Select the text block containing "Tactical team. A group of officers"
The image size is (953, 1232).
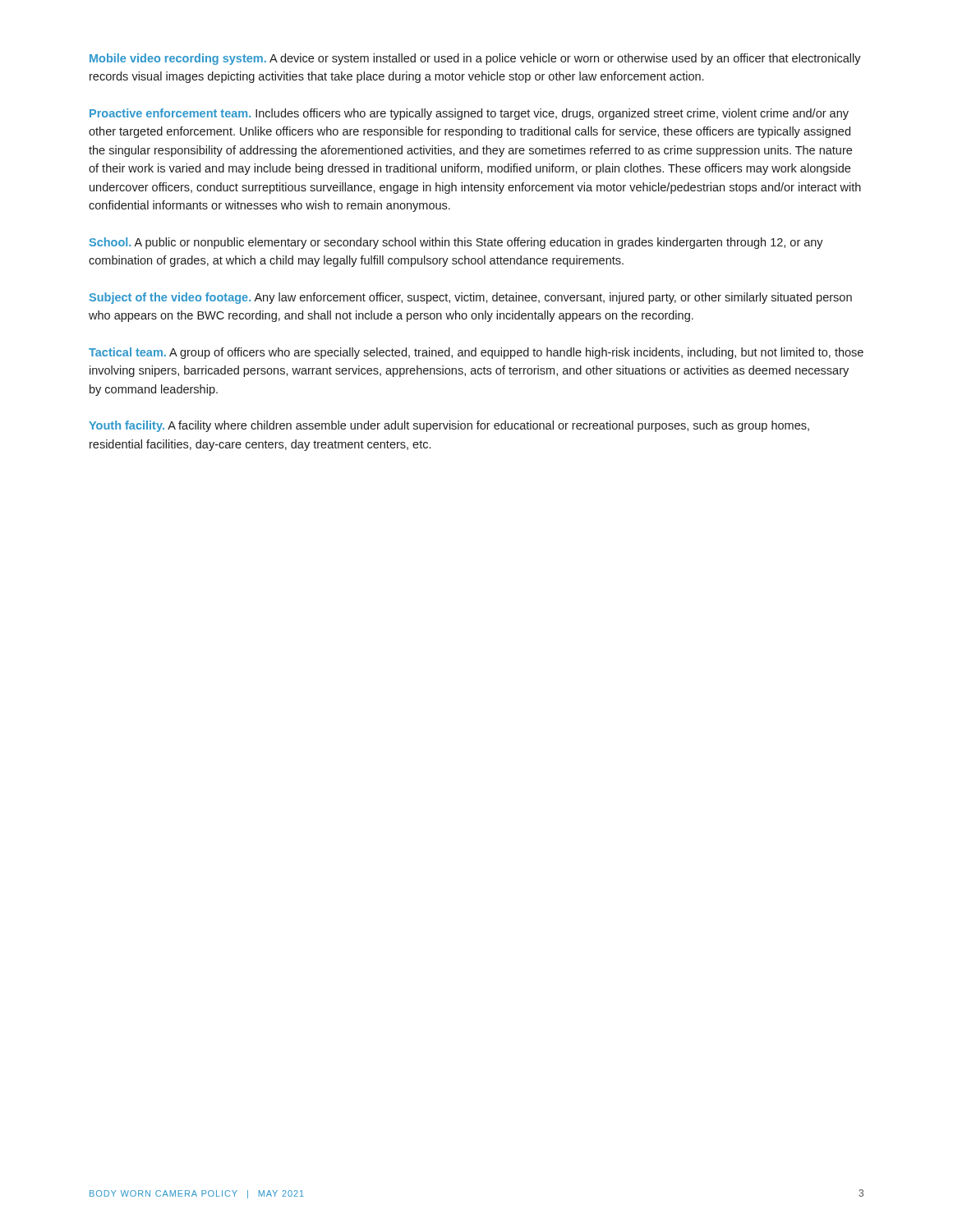pyautogui.click(x=476, y=370)
